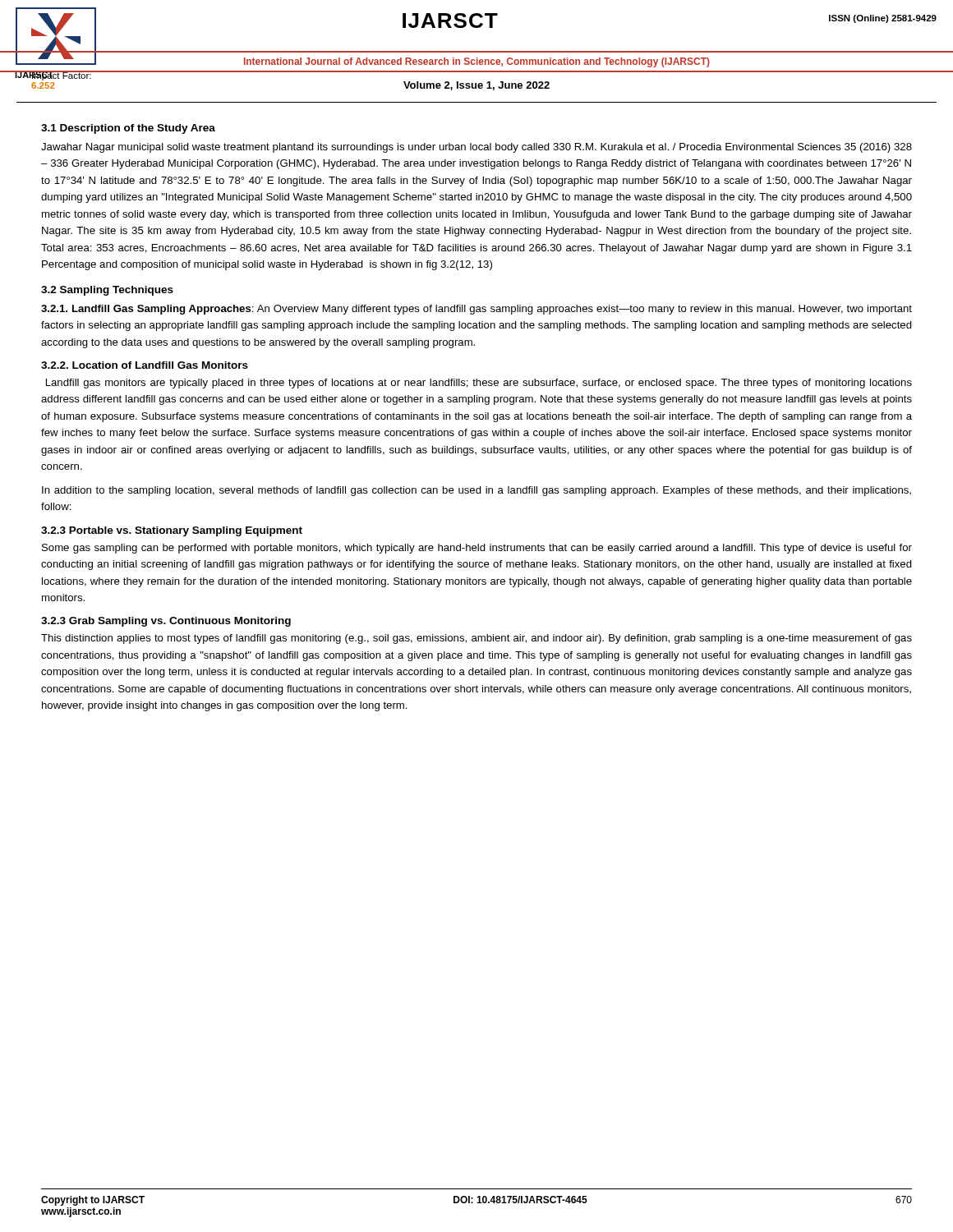Find "3.2 Sampling Techniques" on this page

point(107,289)
